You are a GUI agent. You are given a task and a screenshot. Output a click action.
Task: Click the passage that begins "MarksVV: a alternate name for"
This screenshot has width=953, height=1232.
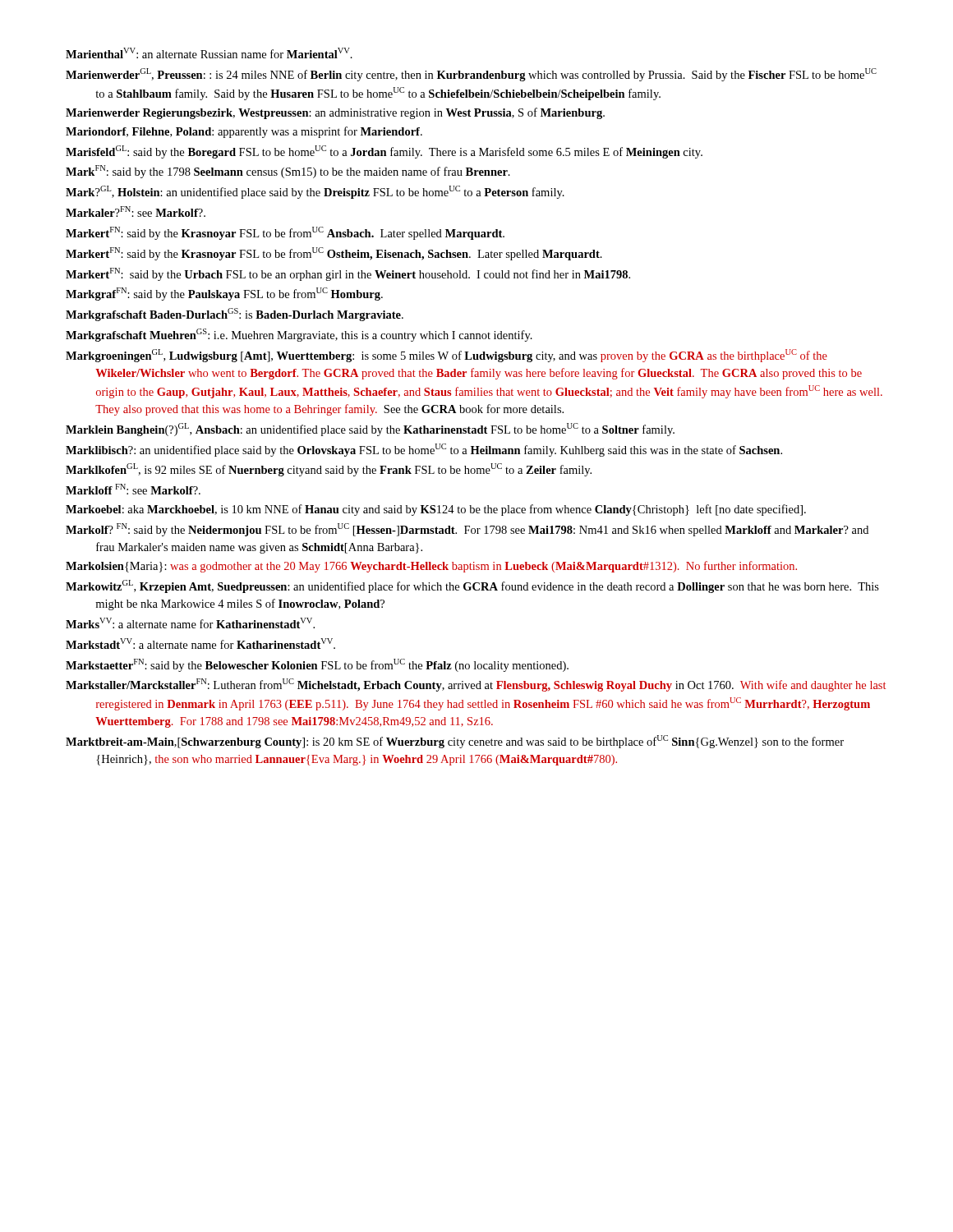[191, 623]
